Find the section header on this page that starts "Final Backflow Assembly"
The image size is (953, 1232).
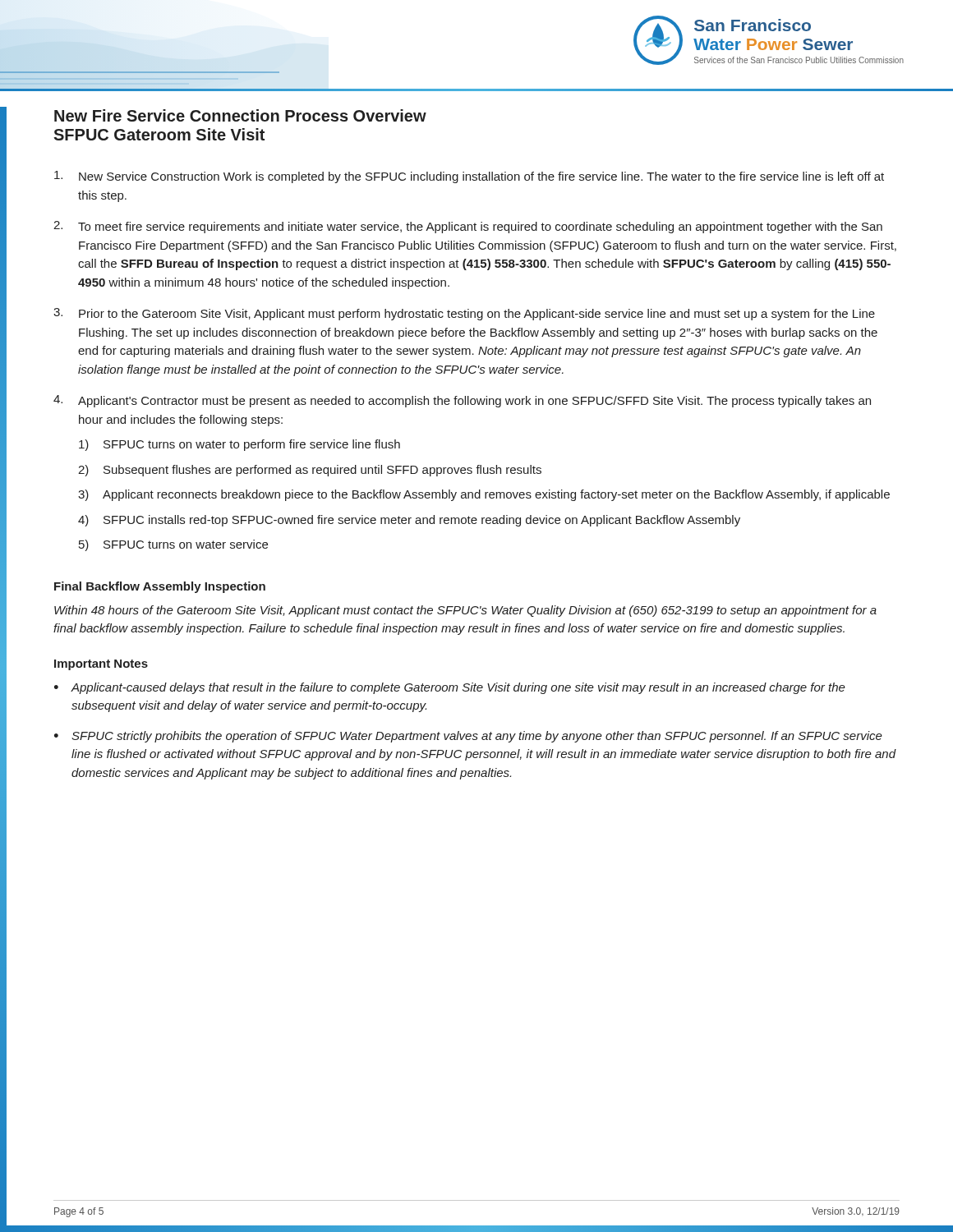point(160,586)
